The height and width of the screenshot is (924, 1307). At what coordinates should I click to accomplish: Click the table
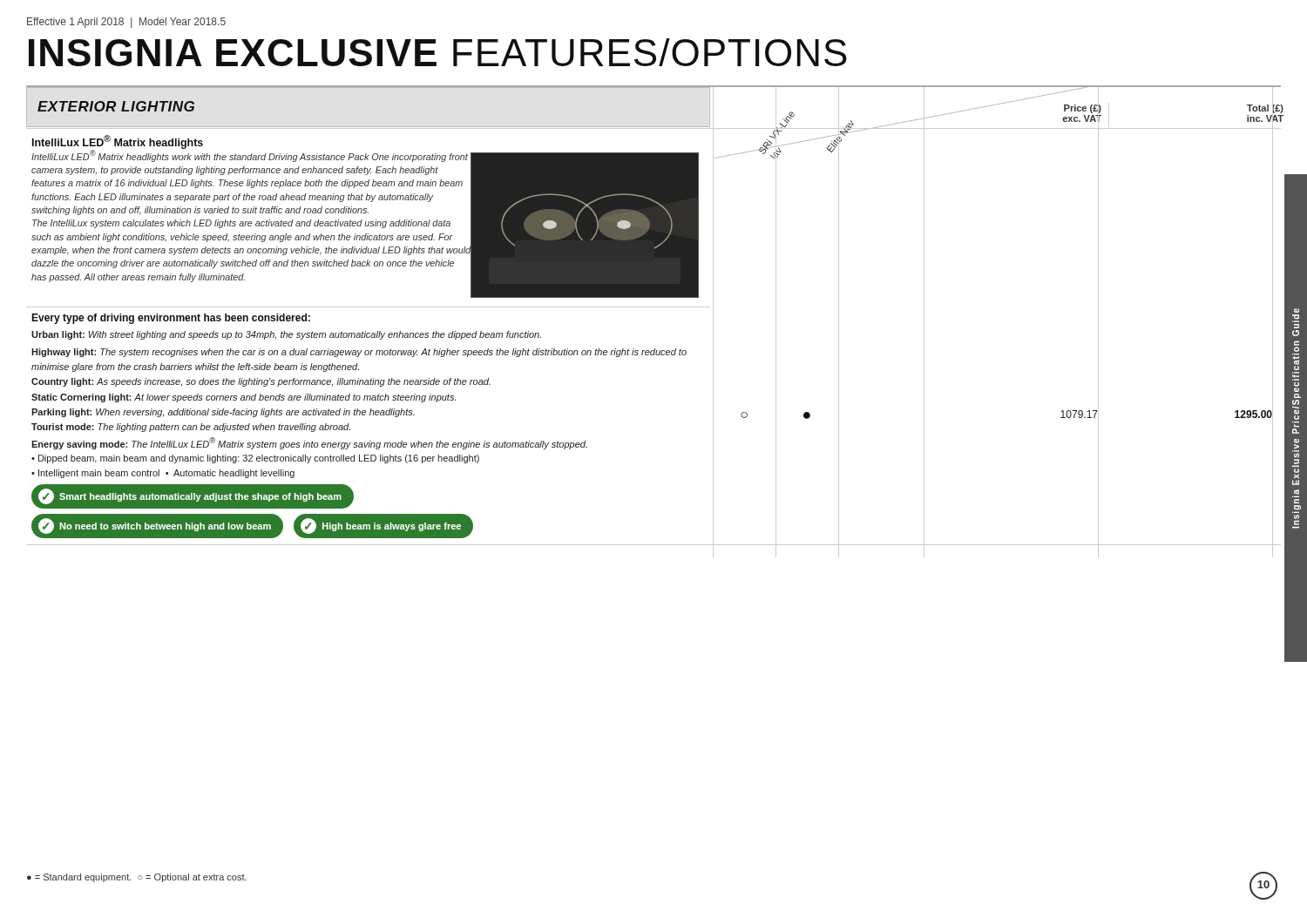[x=1107, y=107]
